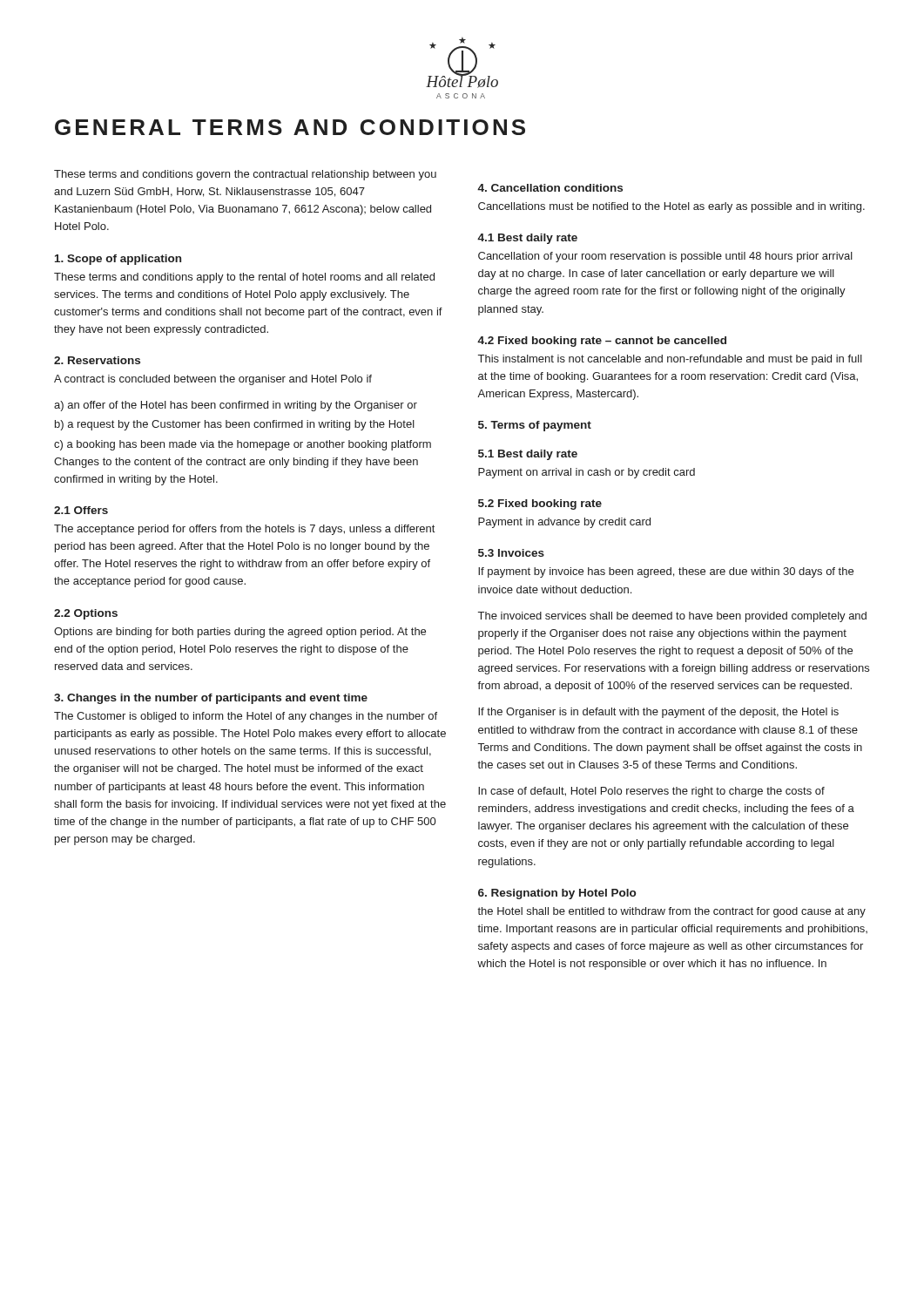Locate the text "1. Scope of application"

[x=118, y=258]
